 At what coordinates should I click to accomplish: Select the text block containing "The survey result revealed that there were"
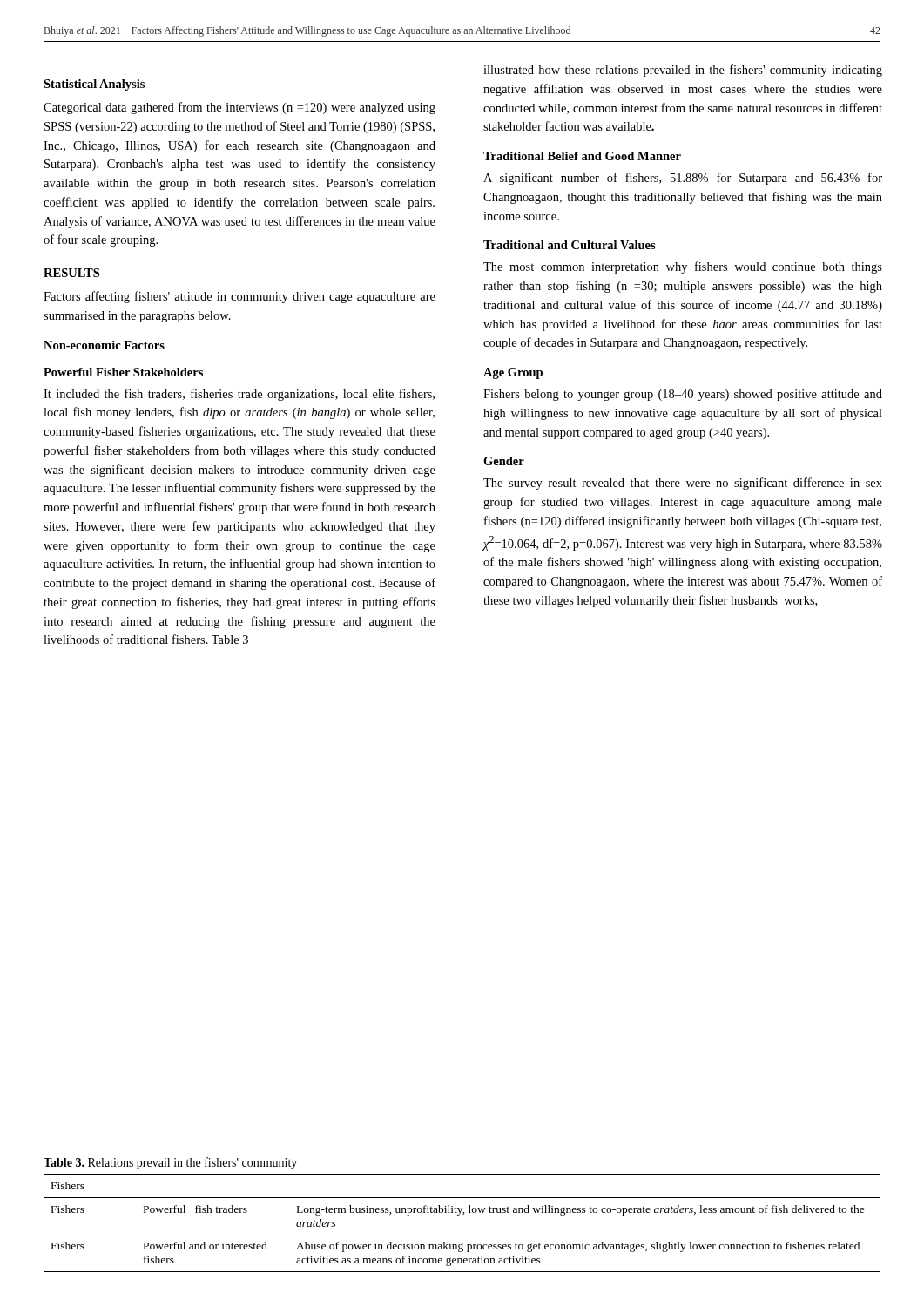click(683, 542)
